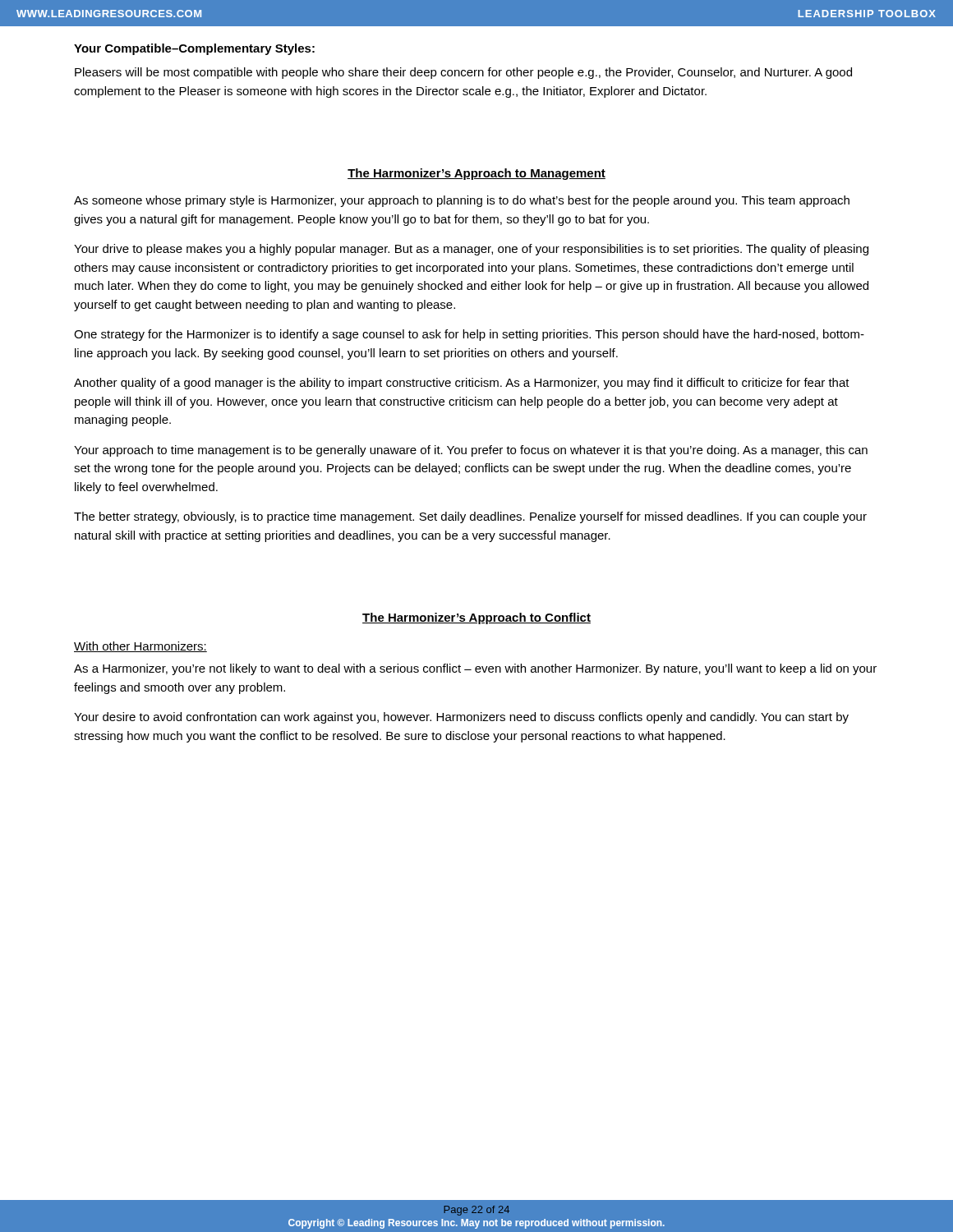953x1232 pixels.
Task: Find the text block containing "As a Harmonizer, you’re not likely to want"
Action: click(476, 678)
